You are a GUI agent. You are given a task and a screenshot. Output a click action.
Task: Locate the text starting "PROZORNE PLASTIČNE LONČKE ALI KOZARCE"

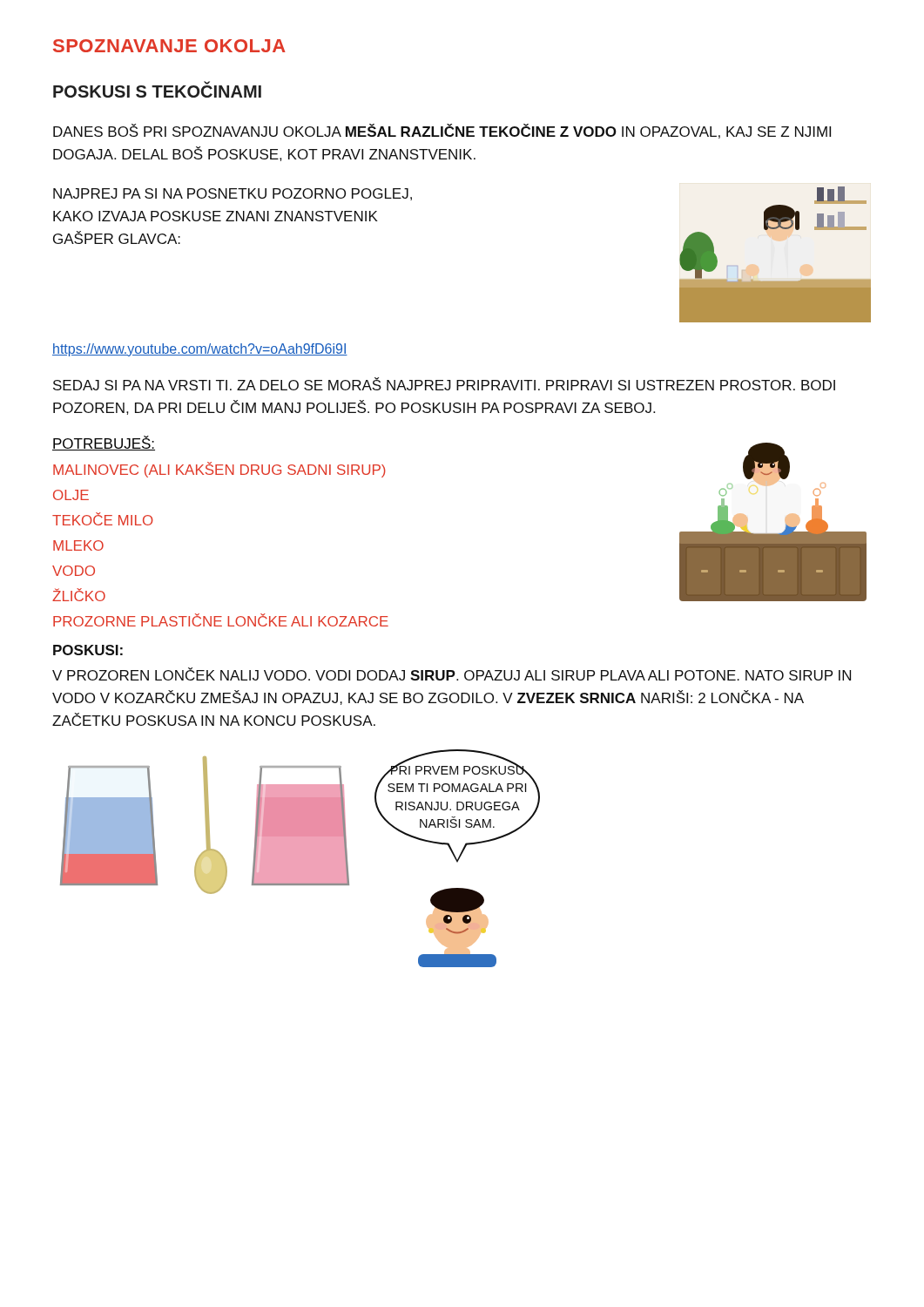tap(353, 622)
